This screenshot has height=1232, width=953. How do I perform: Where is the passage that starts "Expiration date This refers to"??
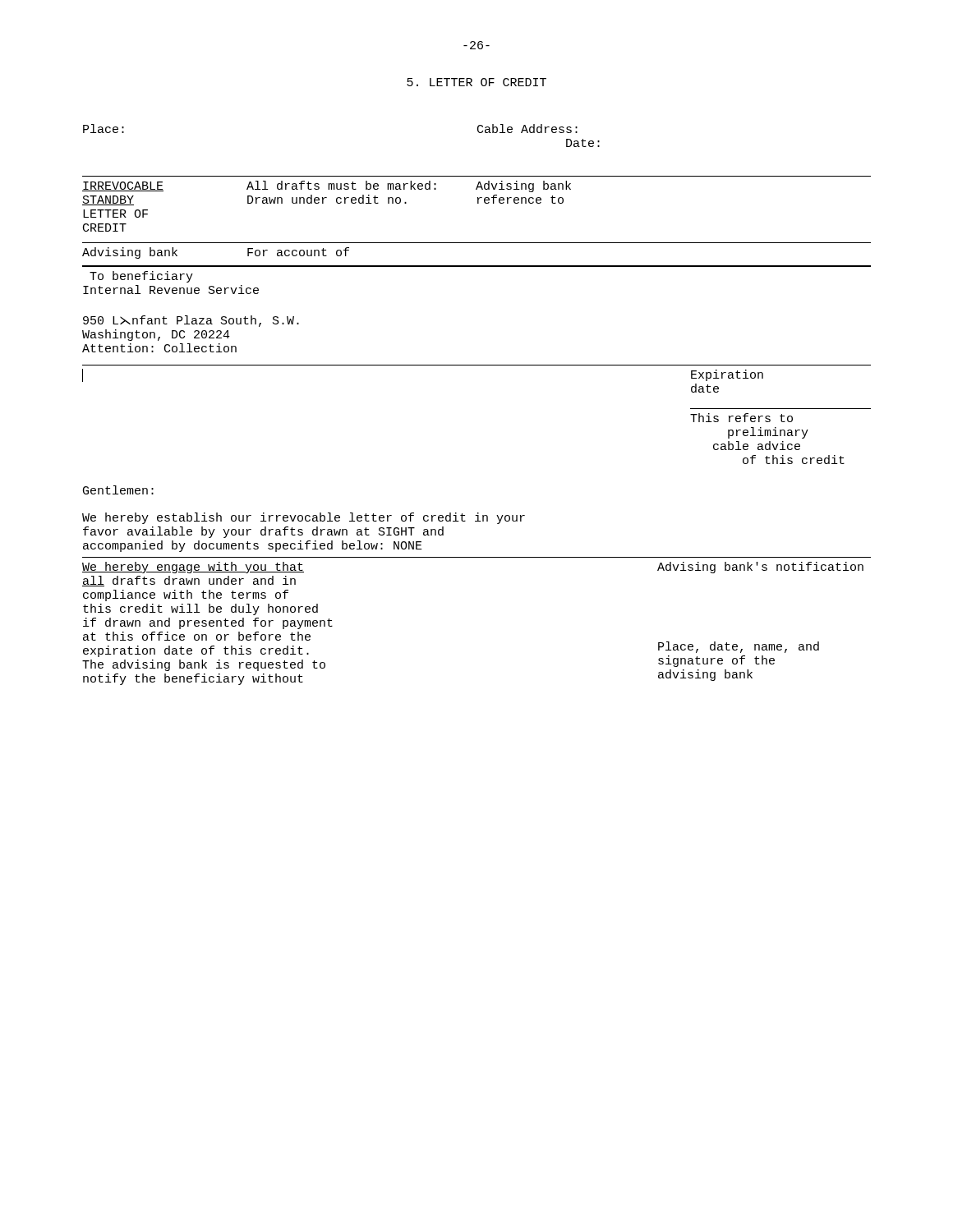click(83, 375)
